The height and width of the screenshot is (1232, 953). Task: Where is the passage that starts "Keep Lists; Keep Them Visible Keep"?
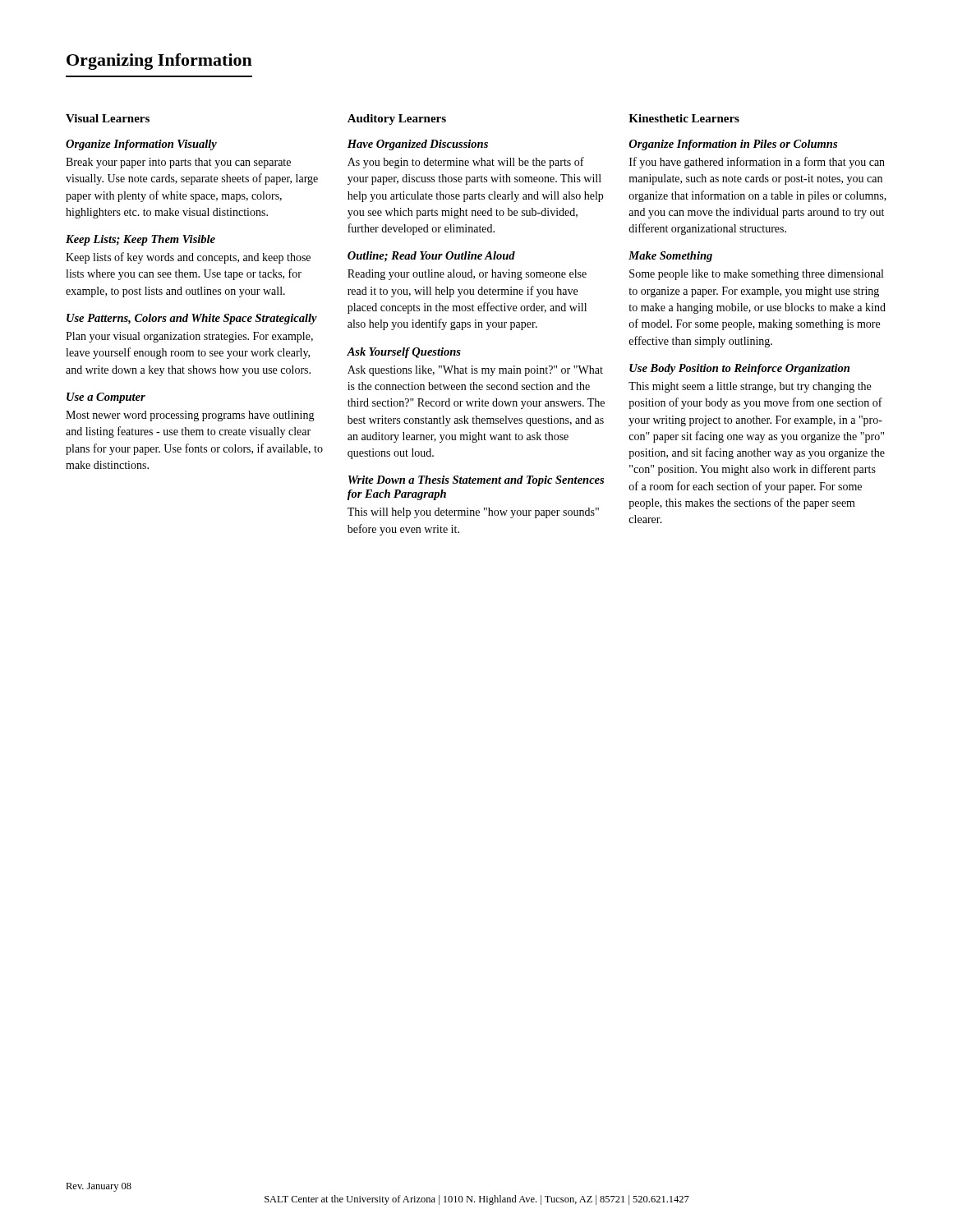[x=195, y=266]
